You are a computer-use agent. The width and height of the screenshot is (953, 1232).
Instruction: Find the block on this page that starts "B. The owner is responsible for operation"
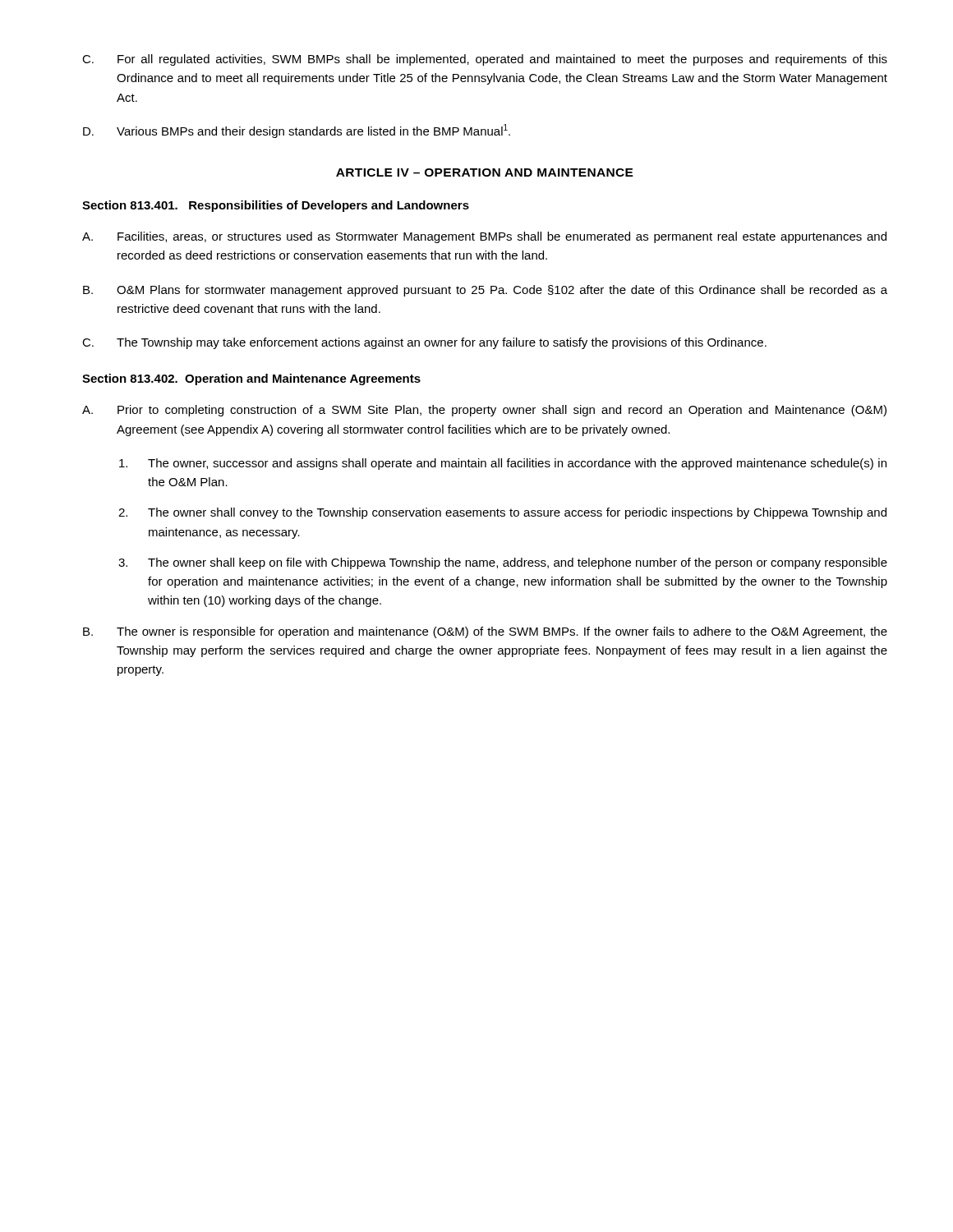click(x=485, y=650)
